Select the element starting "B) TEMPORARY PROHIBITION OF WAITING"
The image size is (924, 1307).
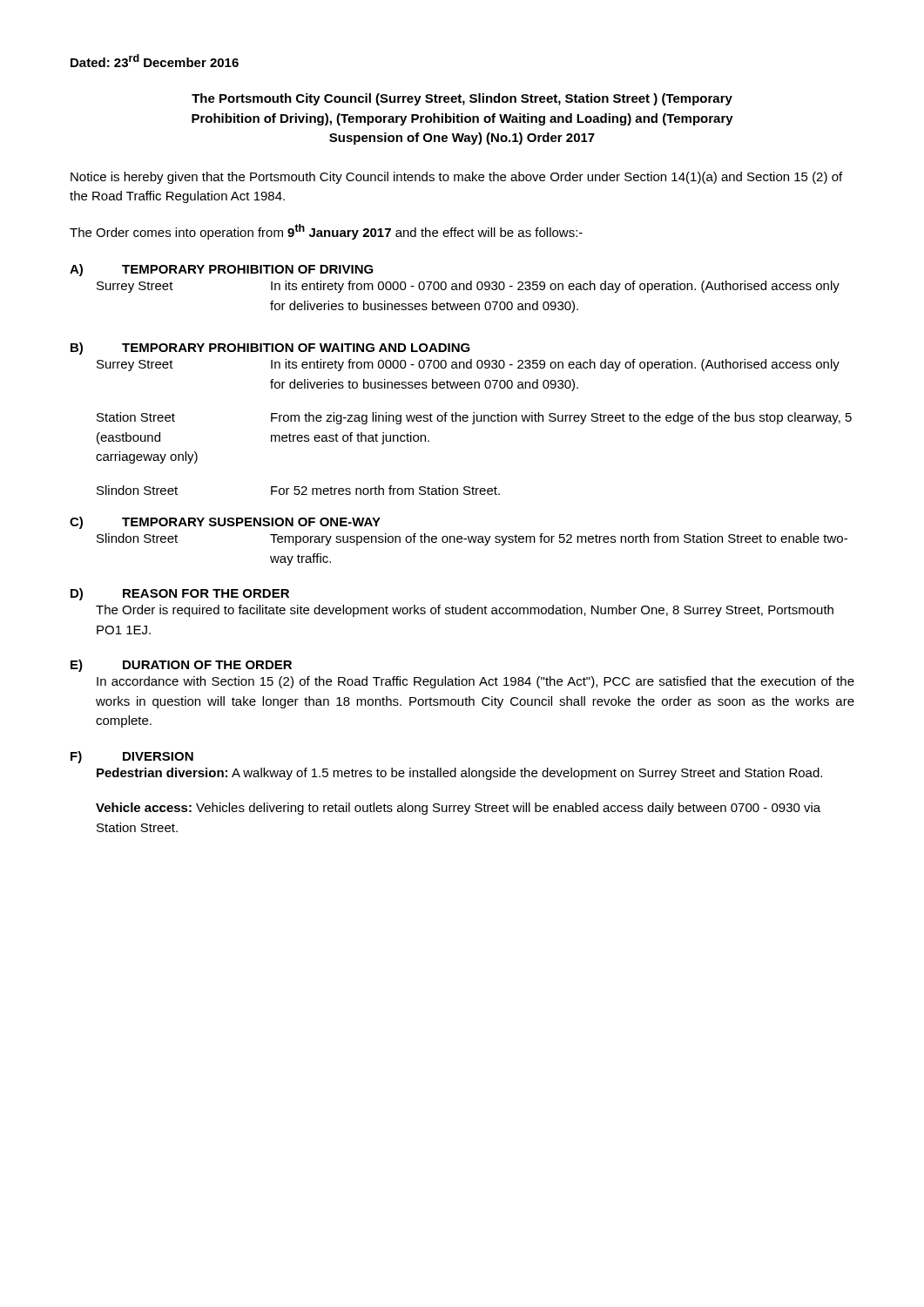coord(462,347)
